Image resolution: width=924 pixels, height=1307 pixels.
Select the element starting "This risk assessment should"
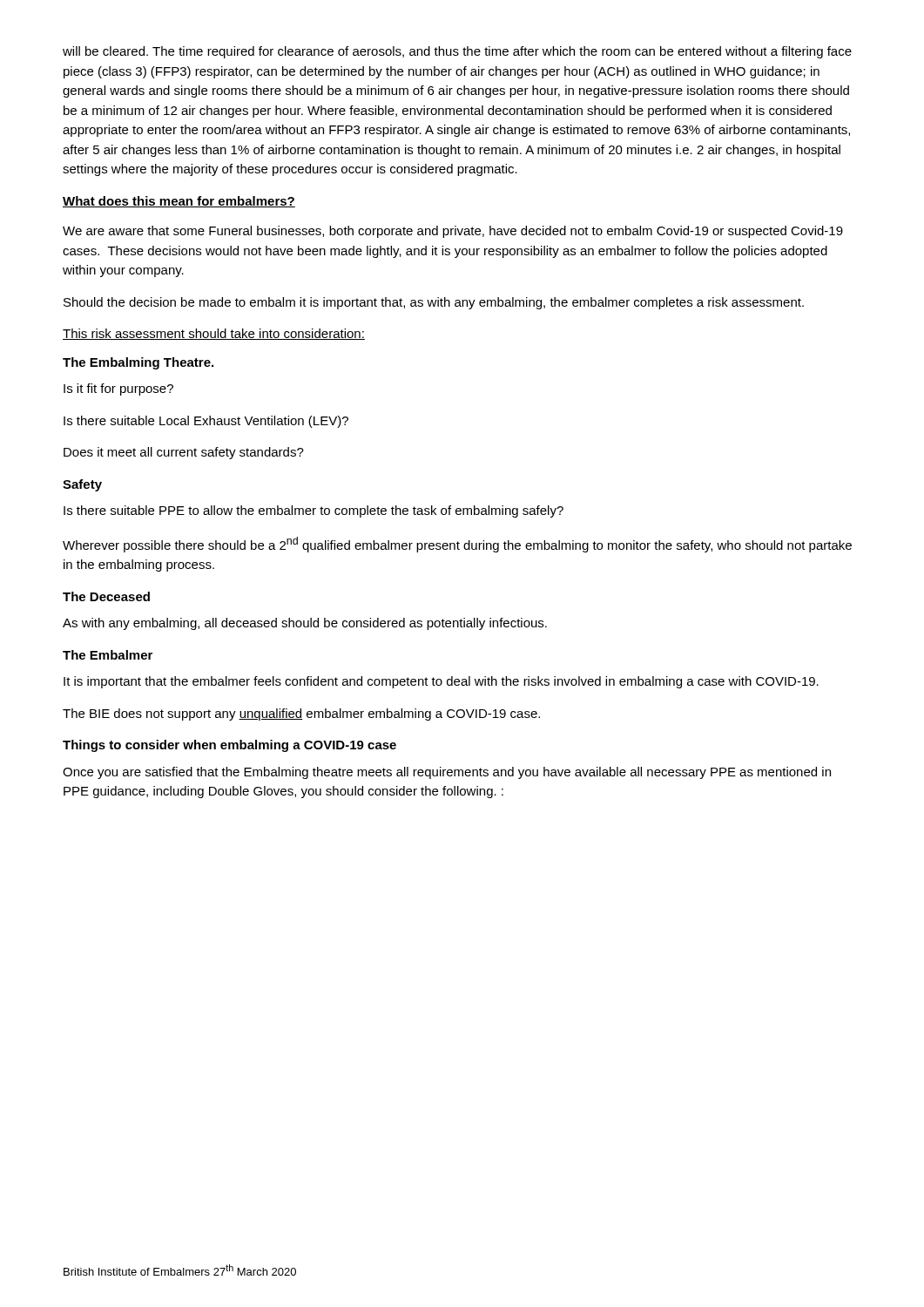coord(214,333)
